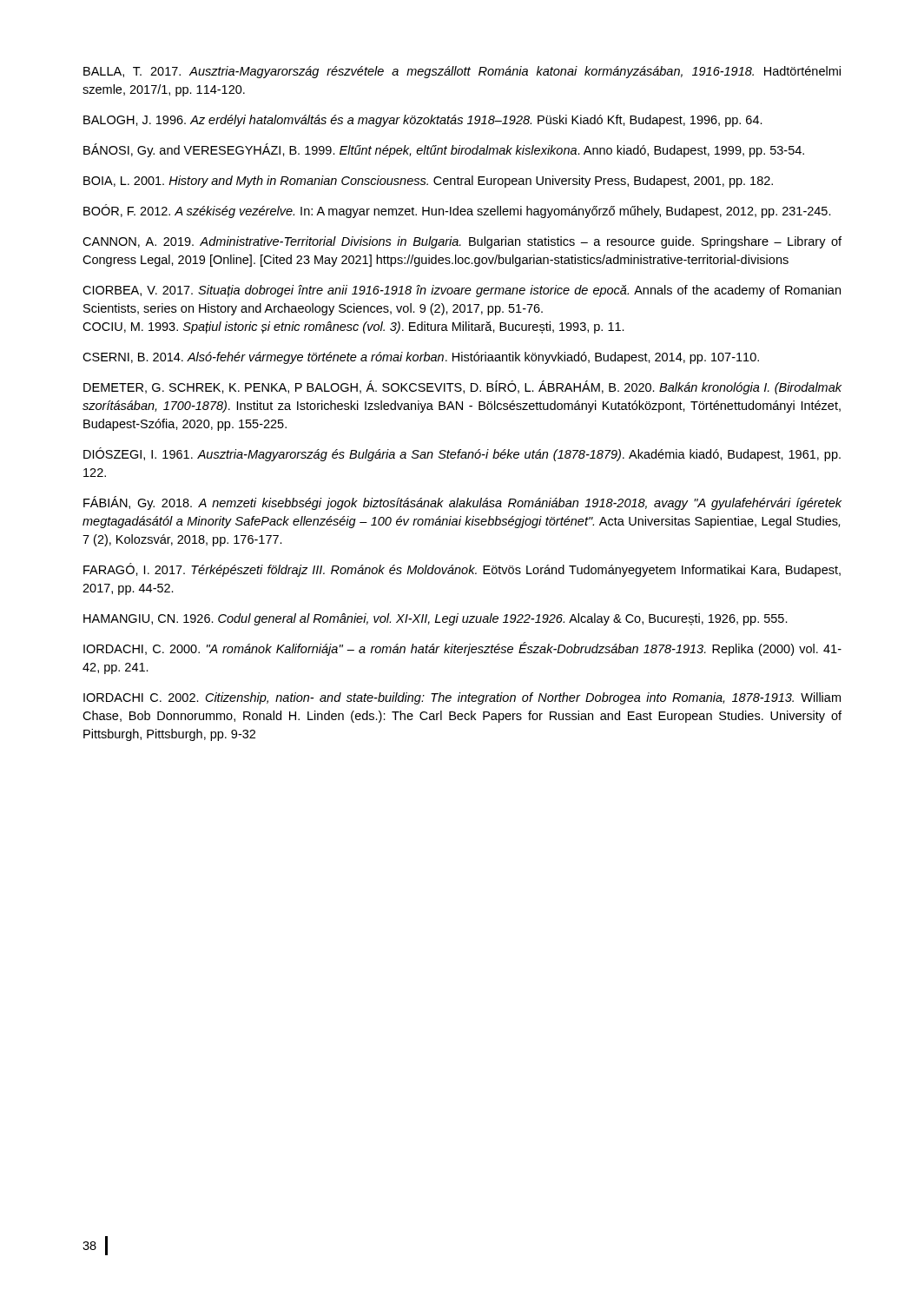Find the list item that reads "DEMETER, G. SCHREK,"

point(462,406)
